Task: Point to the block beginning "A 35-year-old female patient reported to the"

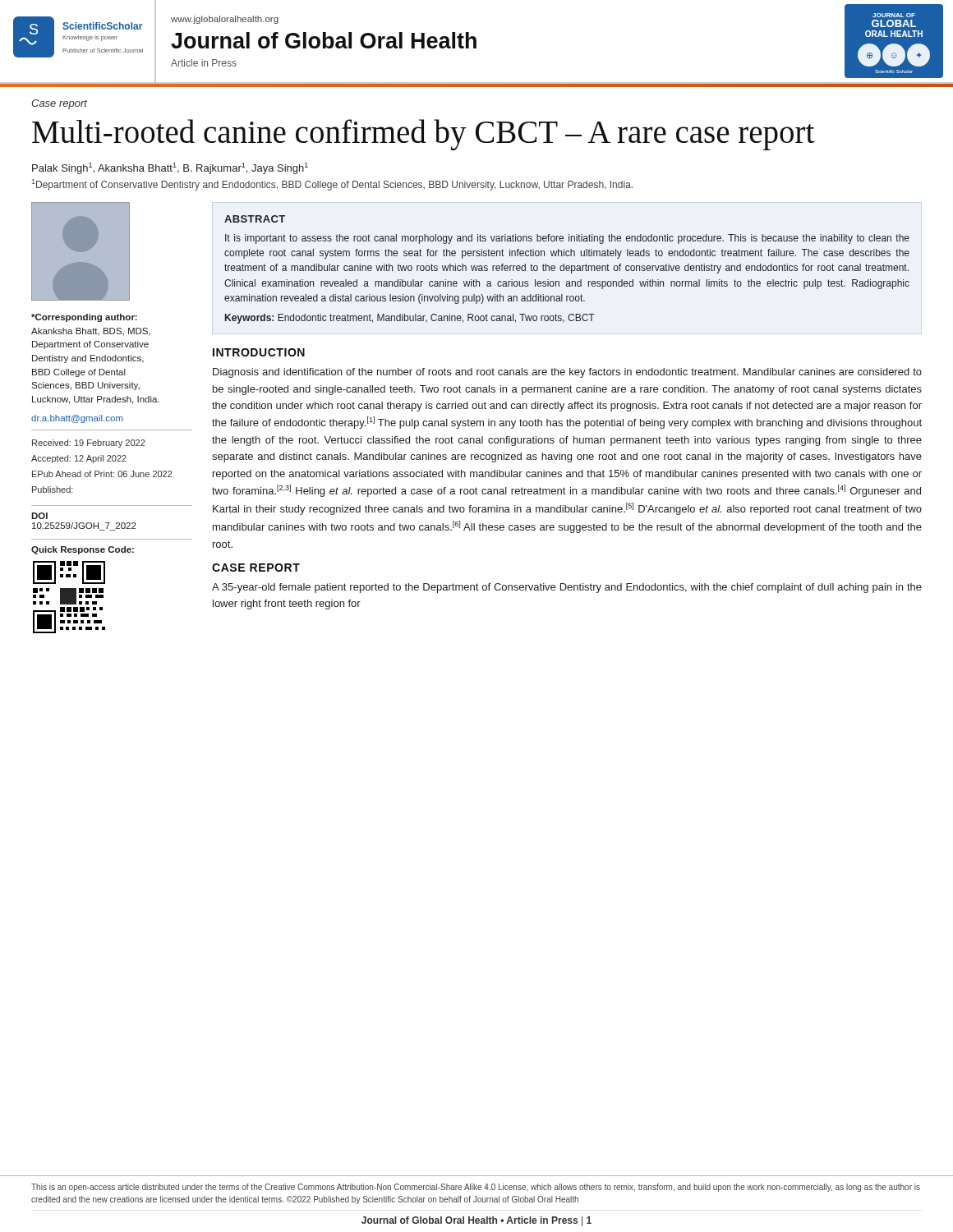Action: pos(567,595)
